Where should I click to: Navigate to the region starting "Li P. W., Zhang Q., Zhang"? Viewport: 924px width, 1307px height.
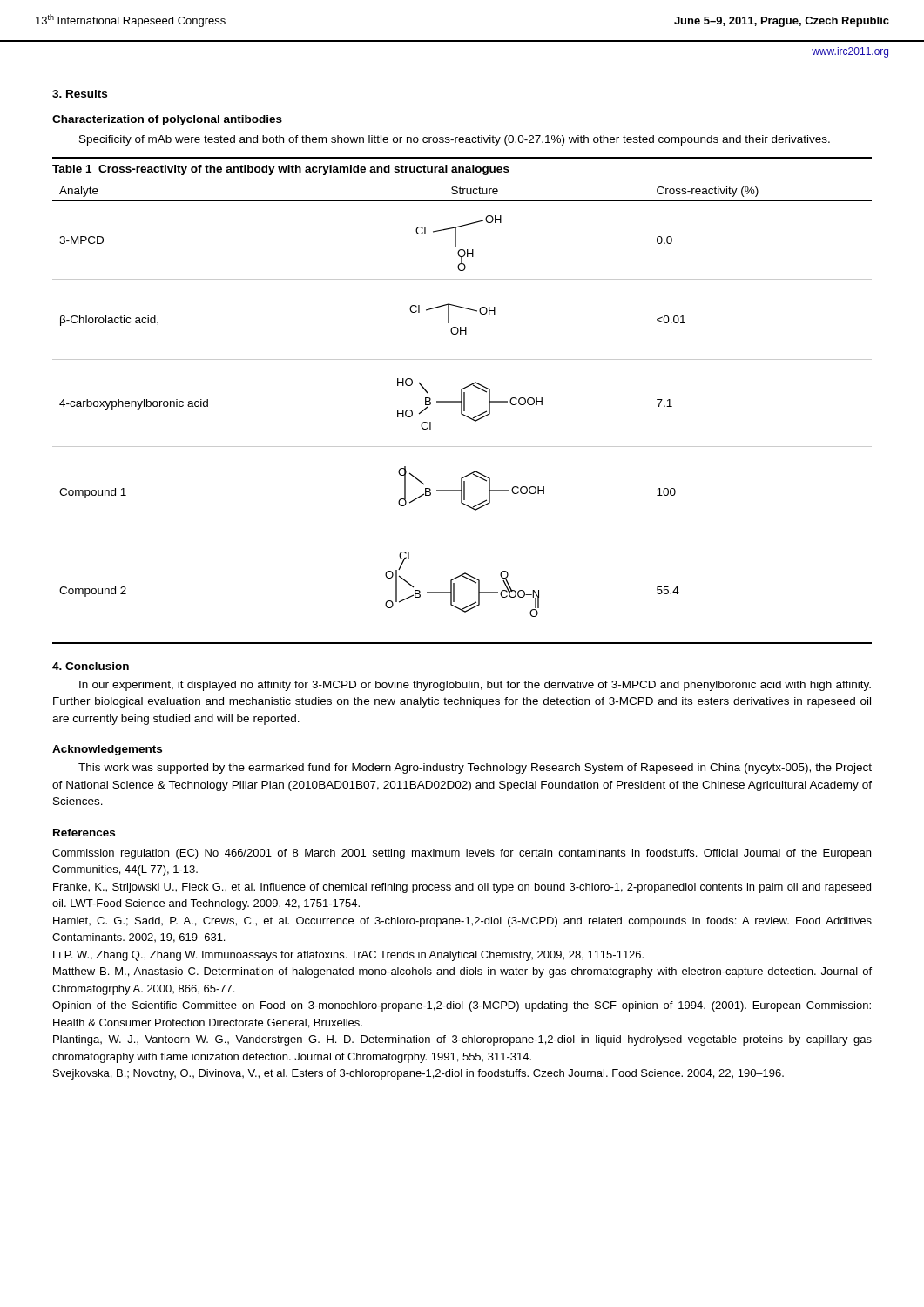pos(348,955)
